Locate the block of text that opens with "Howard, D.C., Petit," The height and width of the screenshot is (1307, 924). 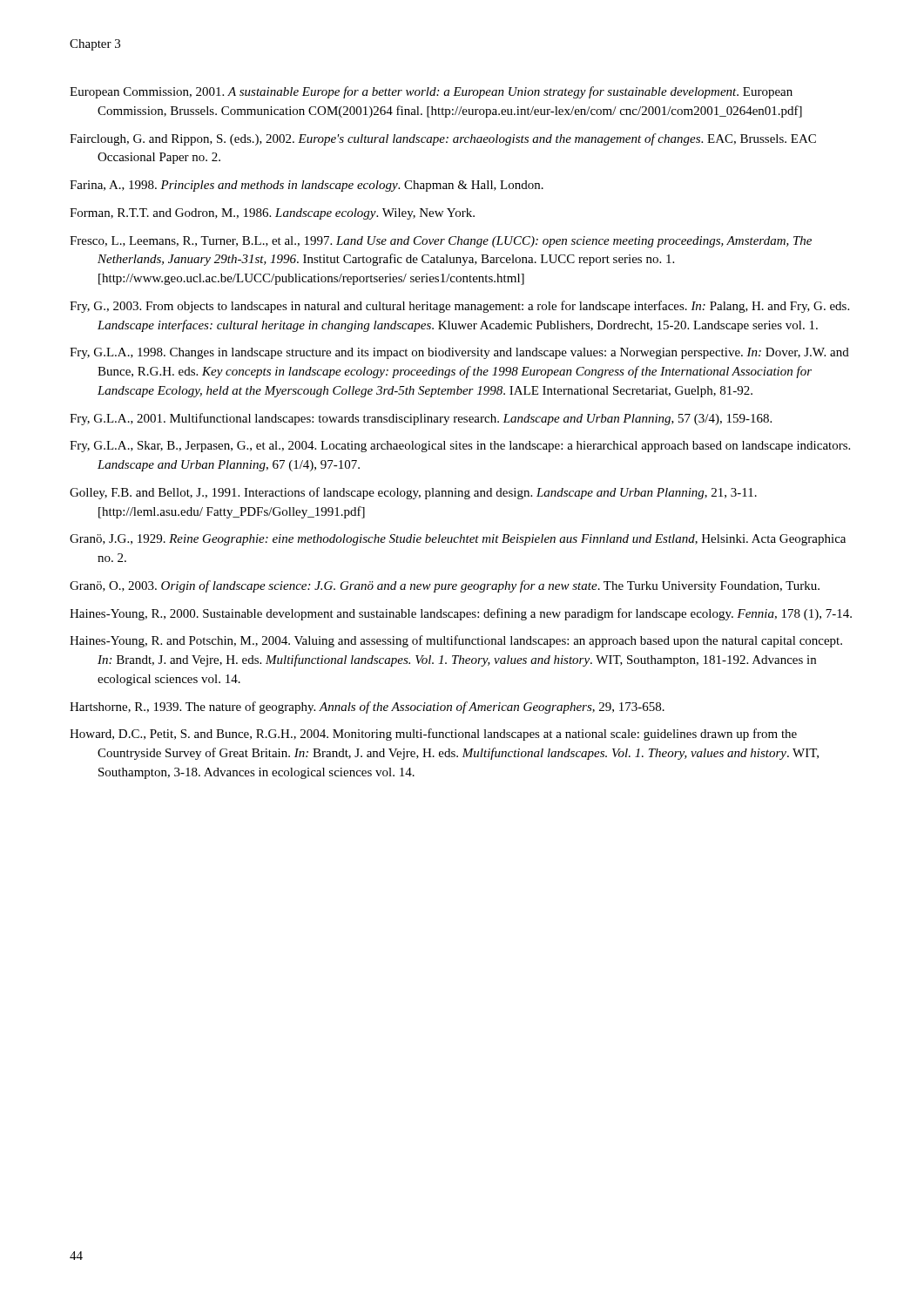point(445,753)
